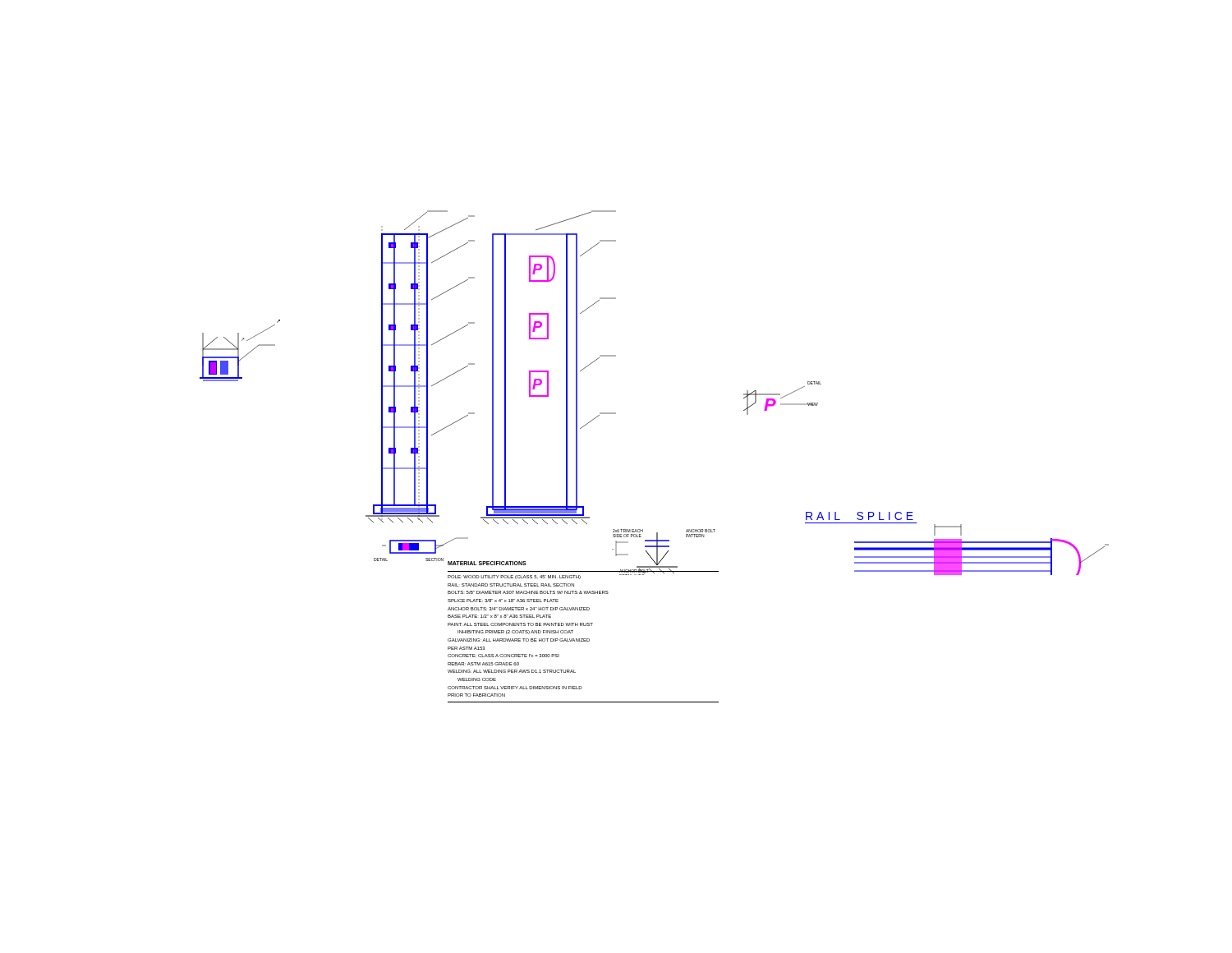Select the engineering diagram
This screenshot has height=953, width=1232.
coord(616,378)
